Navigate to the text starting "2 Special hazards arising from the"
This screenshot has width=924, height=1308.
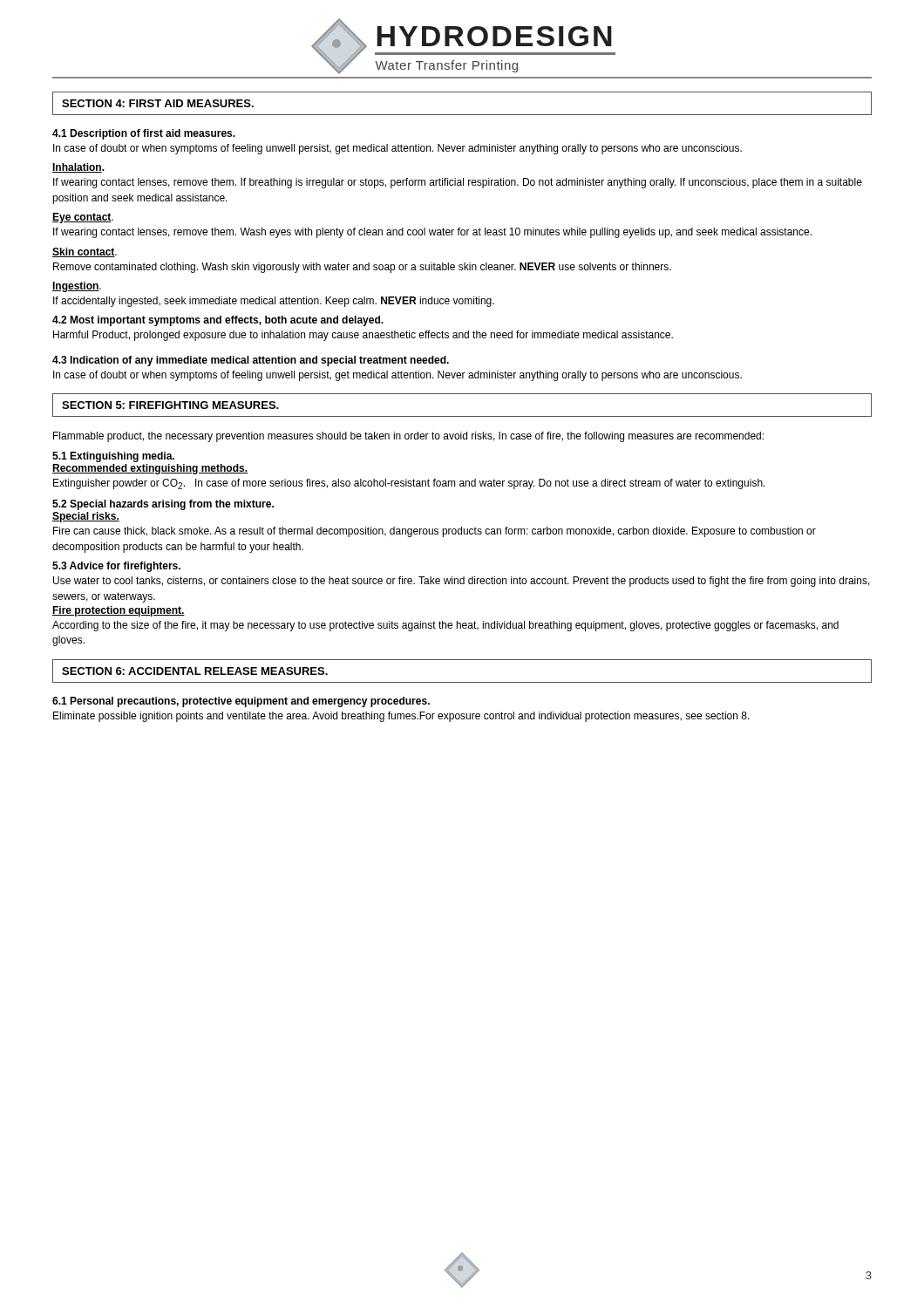click(462, 526)
